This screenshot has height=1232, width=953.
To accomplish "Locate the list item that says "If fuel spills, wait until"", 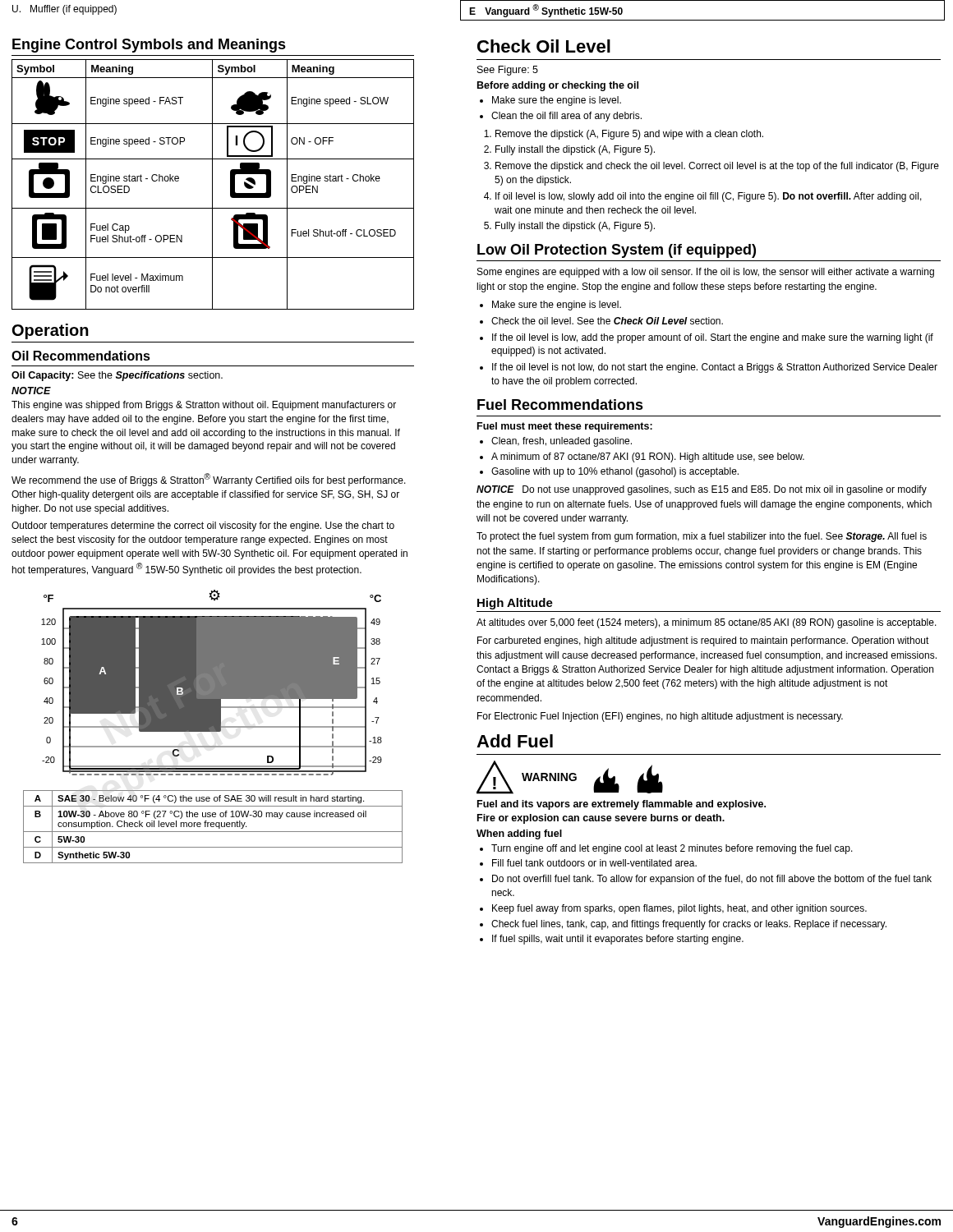I will coord(618,939).
